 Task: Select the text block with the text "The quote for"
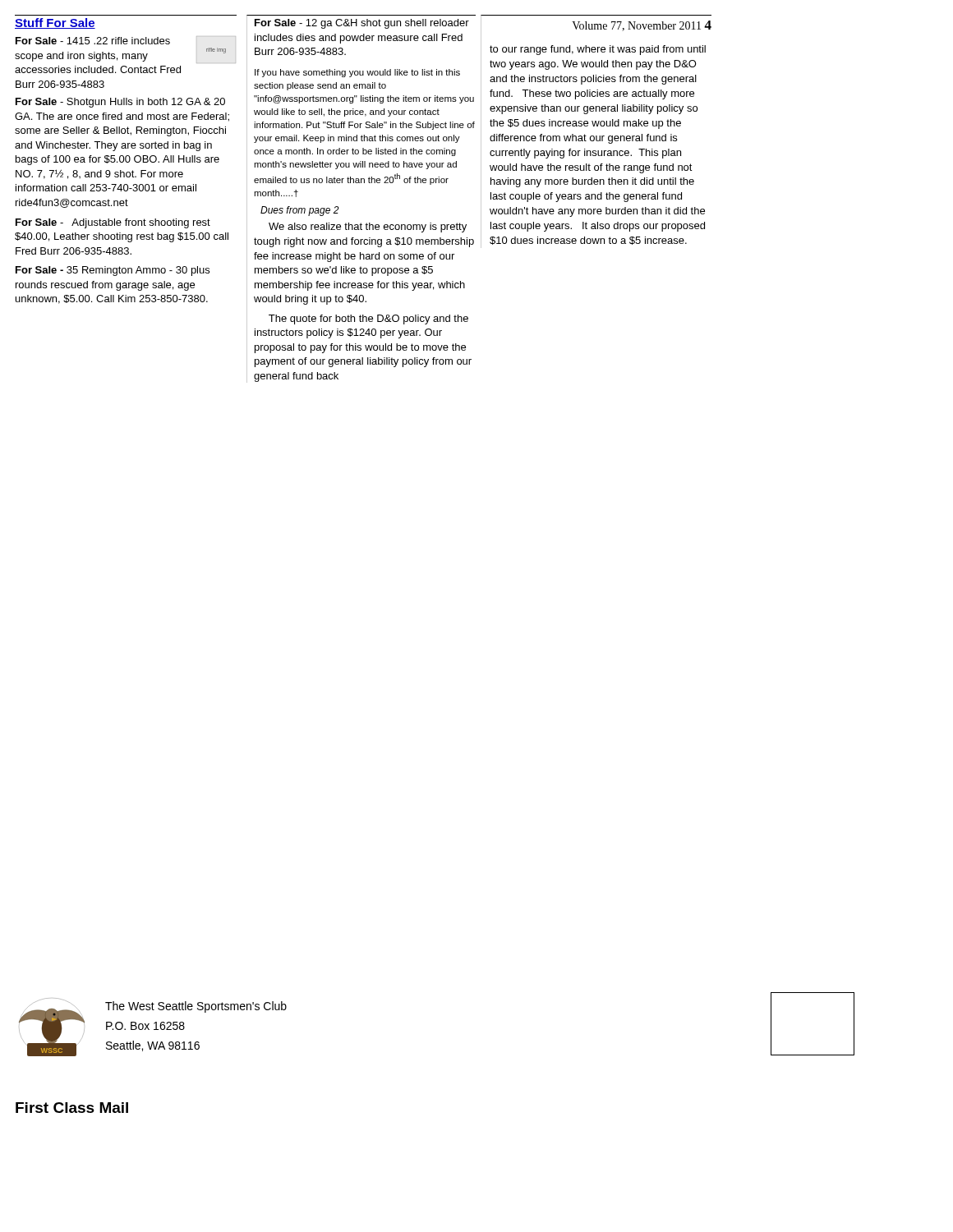(x=363, y=347)
